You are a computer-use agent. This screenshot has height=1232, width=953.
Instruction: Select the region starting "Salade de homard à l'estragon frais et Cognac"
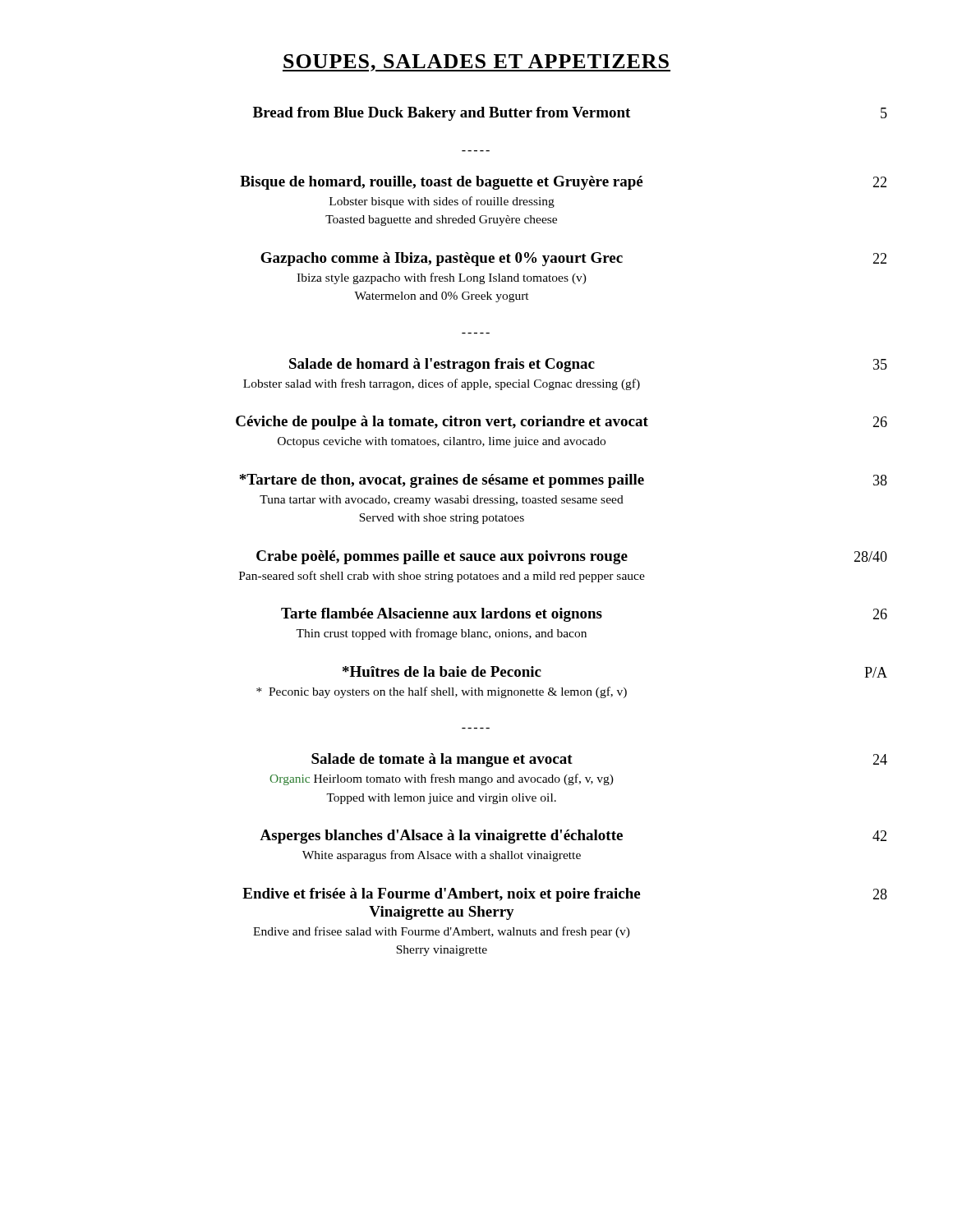476,374
